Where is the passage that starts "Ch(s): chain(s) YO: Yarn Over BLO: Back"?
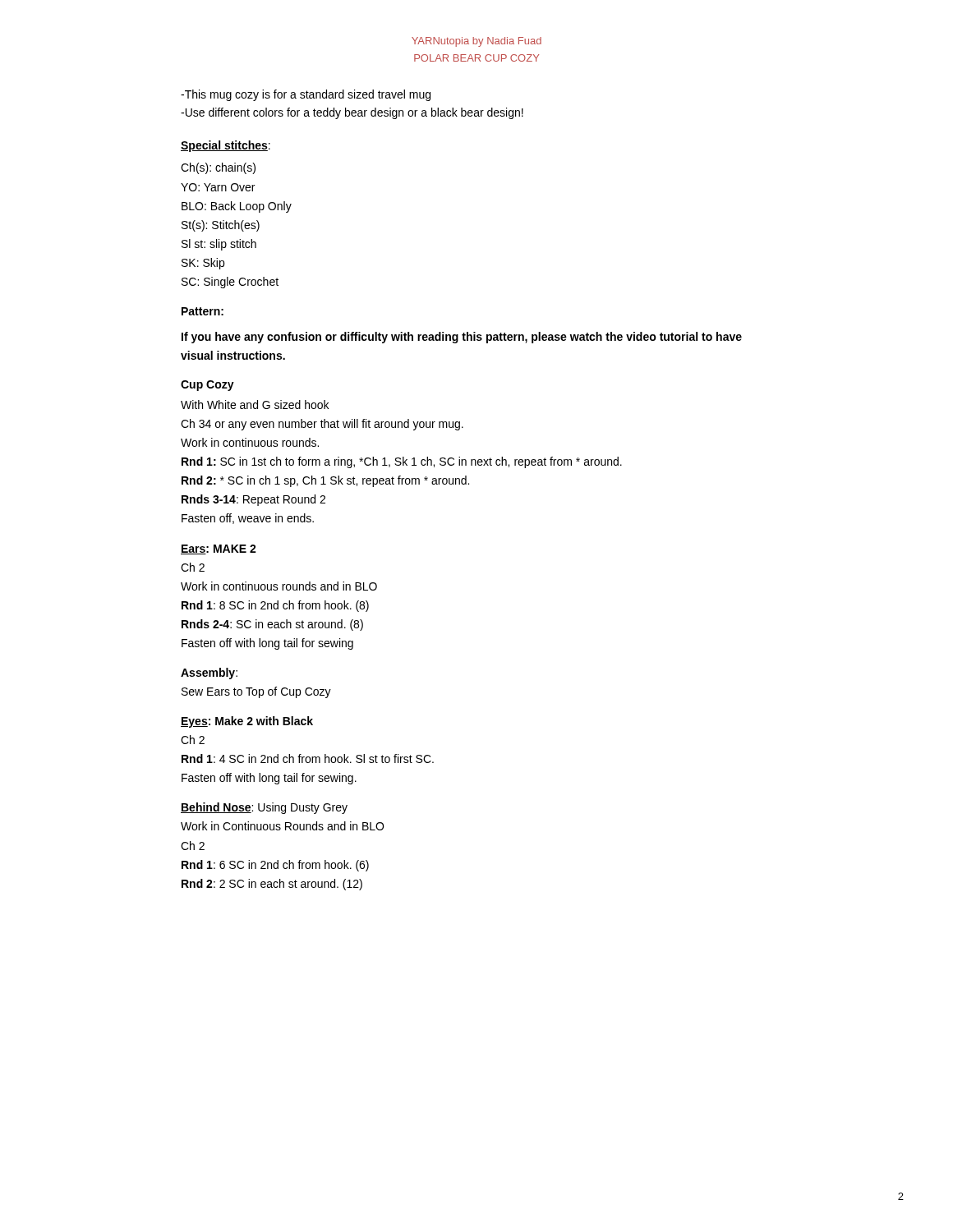The width and height of the screenshot is (953, 1232). tap(218, 168)
